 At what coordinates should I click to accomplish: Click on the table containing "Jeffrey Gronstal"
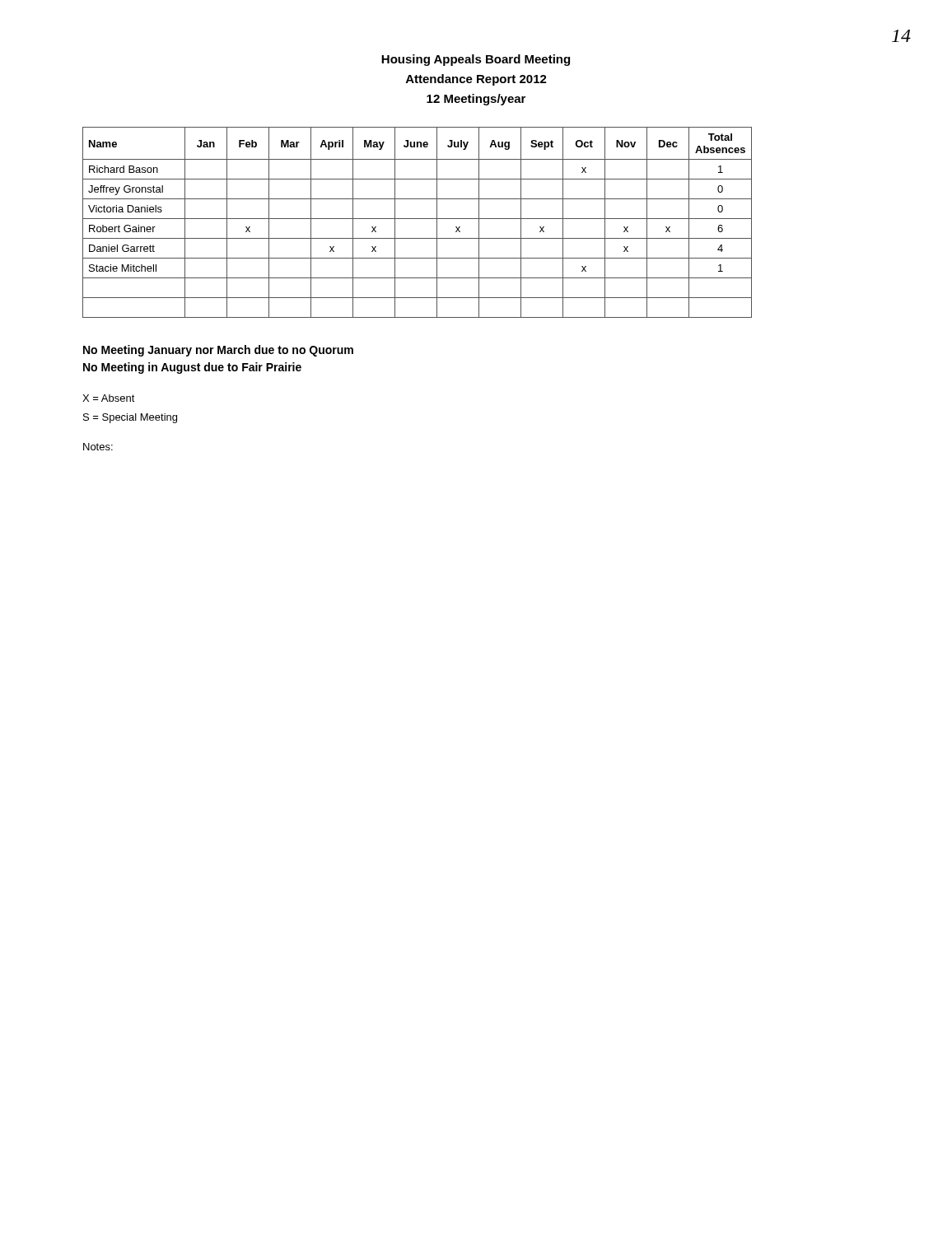pyautogui.click(x=476, y=222)
